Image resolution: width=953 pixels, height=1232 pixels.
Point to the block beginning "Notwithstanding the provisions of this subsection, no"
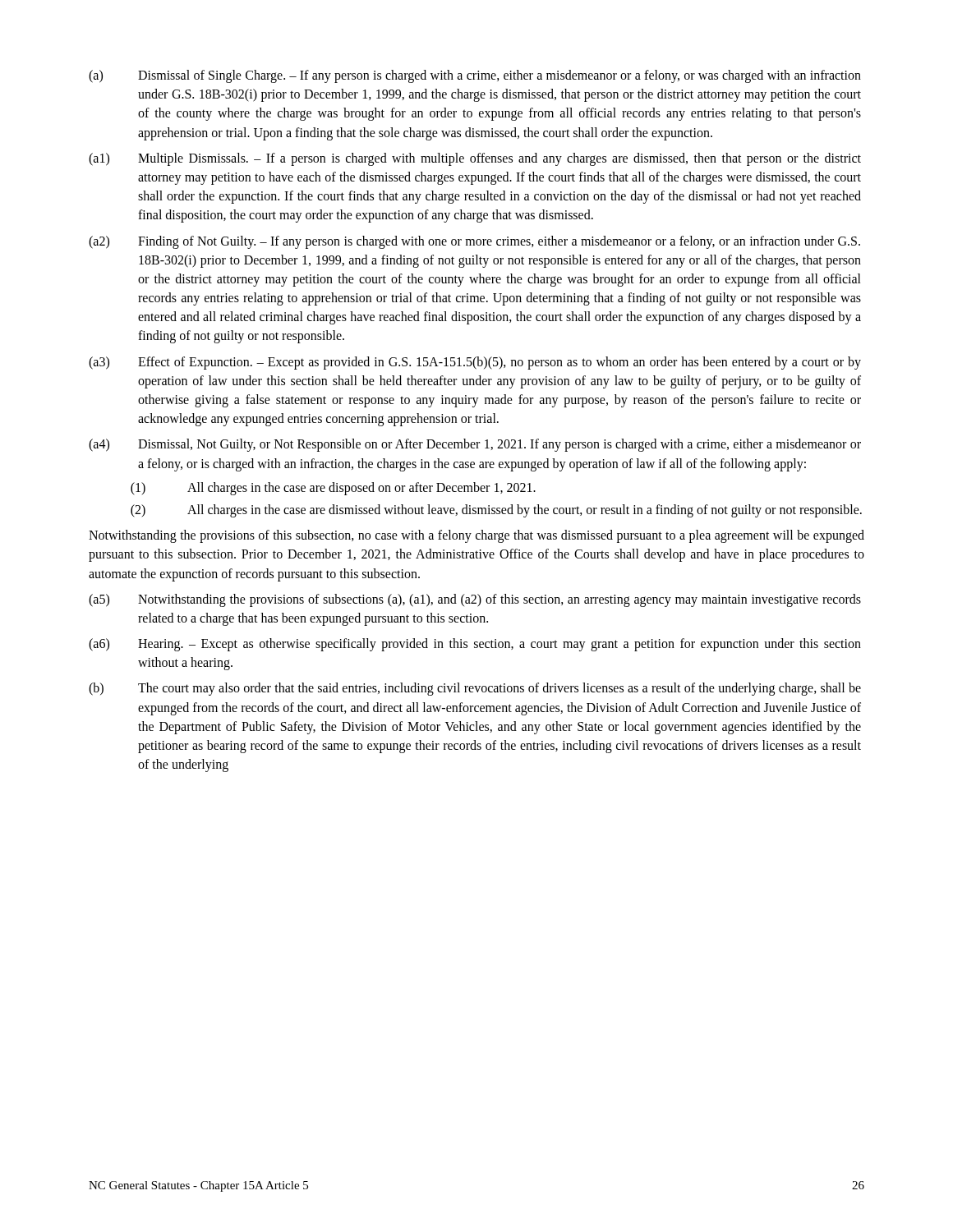[x=476, y=554]
